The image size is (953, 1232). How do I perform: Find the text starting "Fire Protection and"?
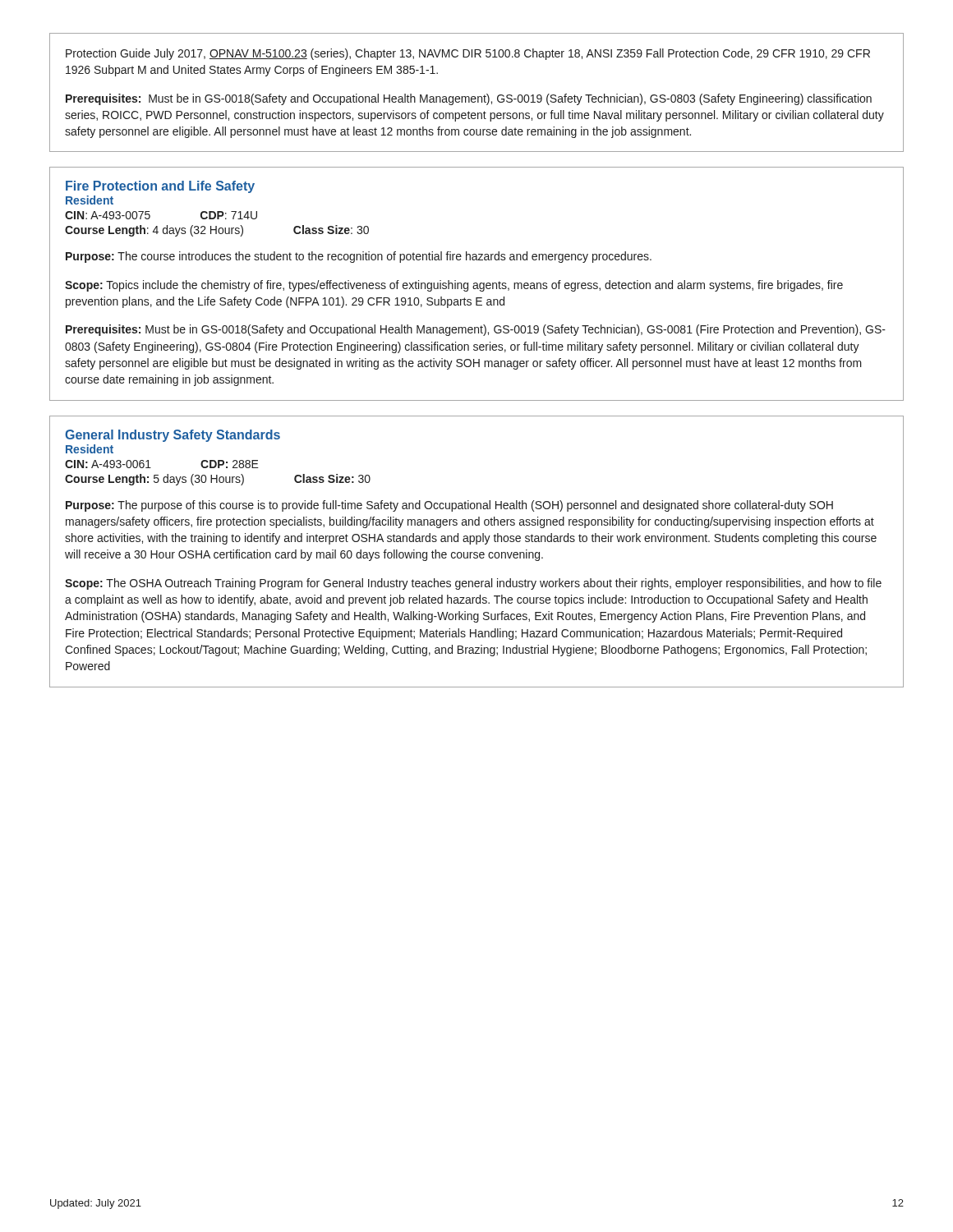coord(160,186)
